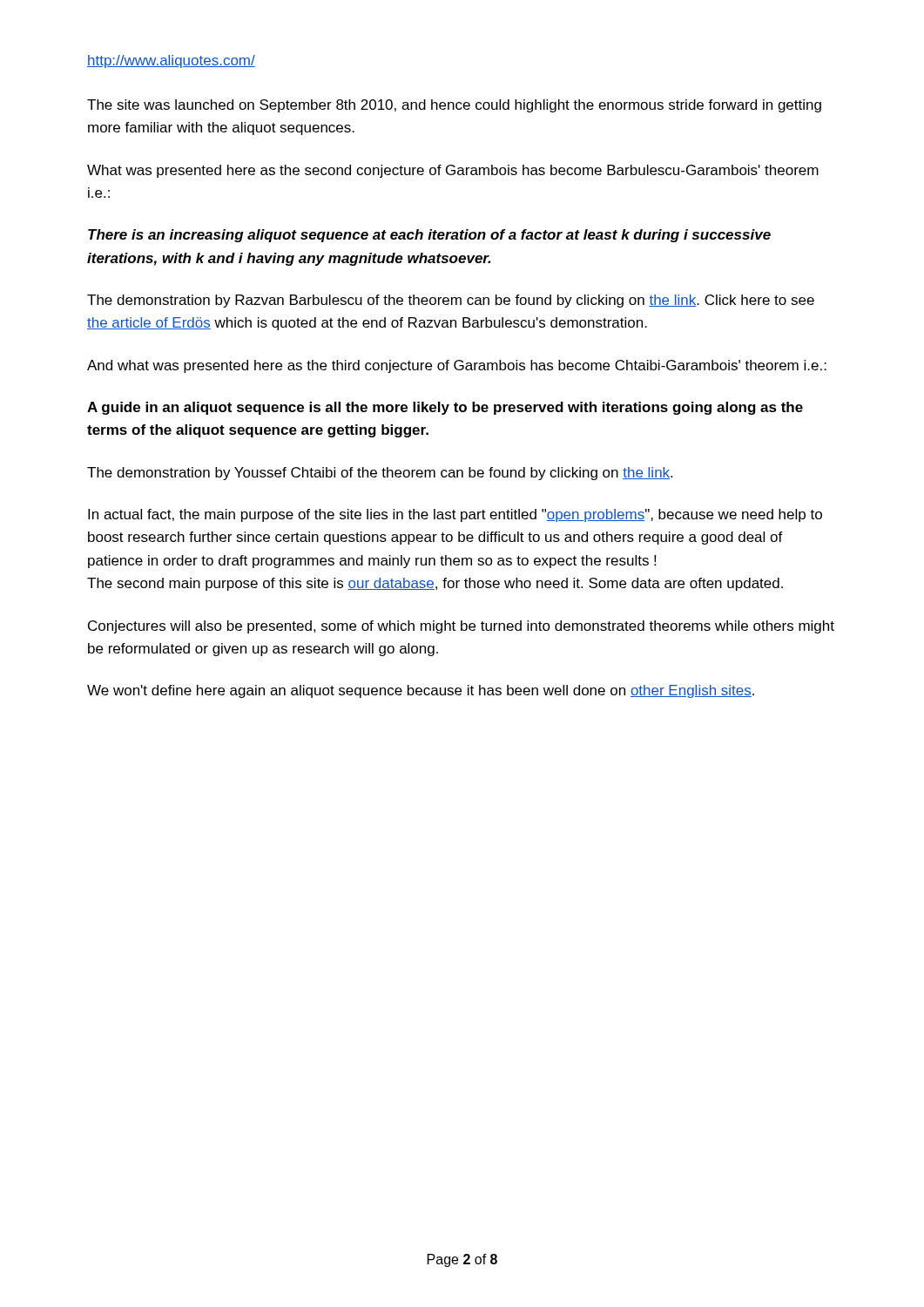Find the text block that reads "We won't define here again"
Viewport: 924px width, 1307px height.
[462, 691]
